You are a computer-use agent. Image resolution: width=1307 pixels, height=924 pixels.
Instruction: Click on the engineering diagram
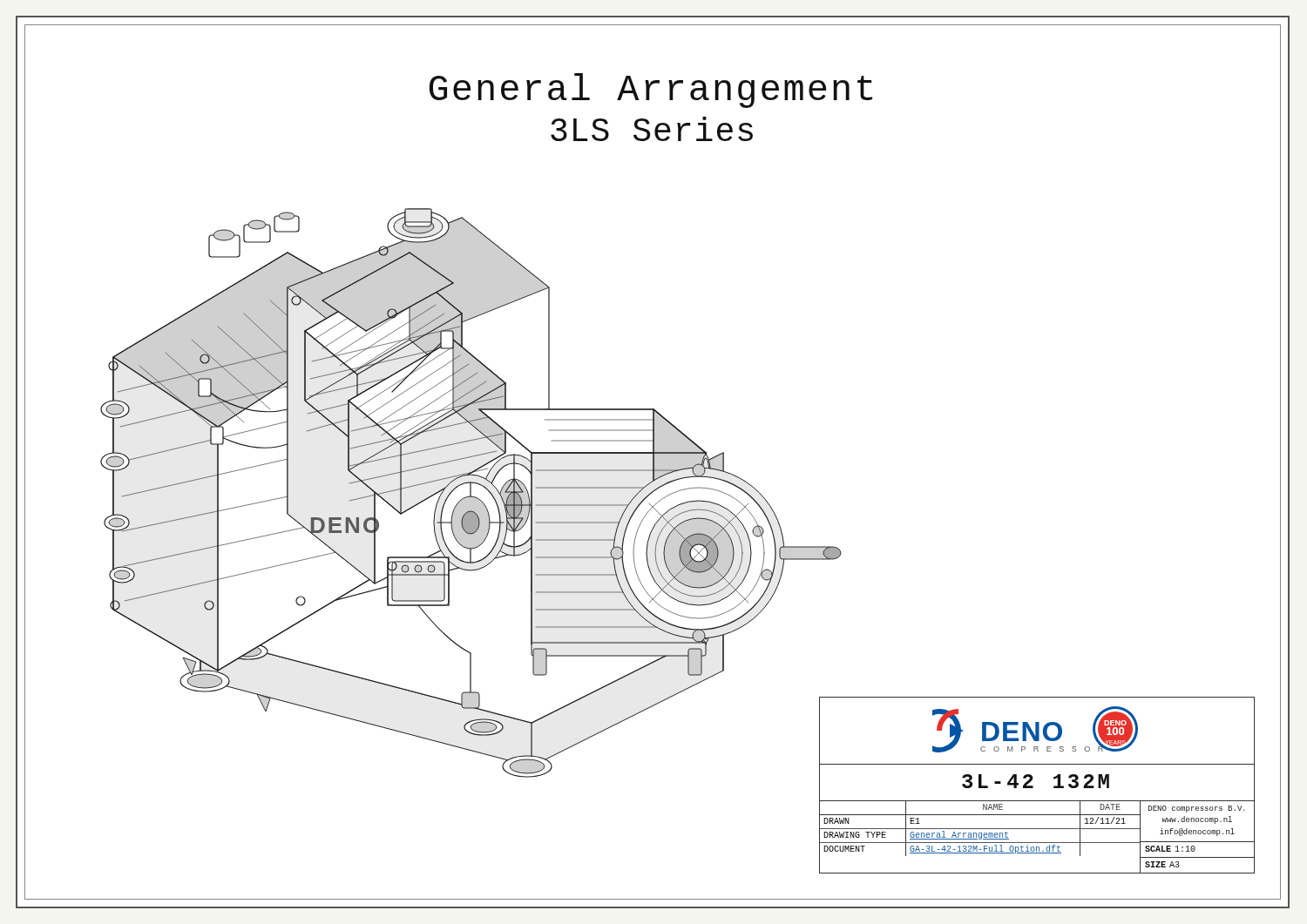tap(484, 457)
